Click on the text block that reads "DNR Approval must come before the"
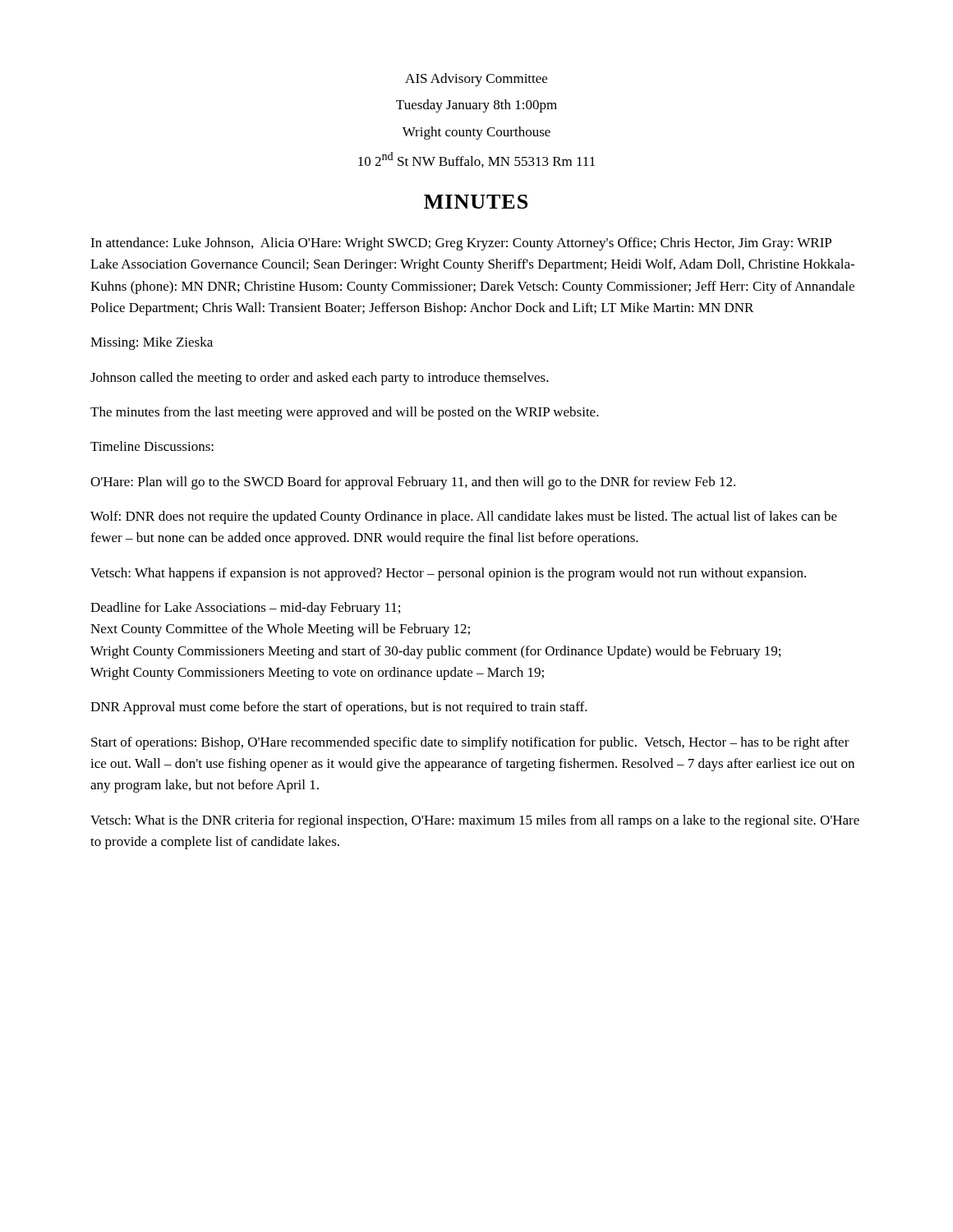953x1232 pixels. click(x=339, y=707)
